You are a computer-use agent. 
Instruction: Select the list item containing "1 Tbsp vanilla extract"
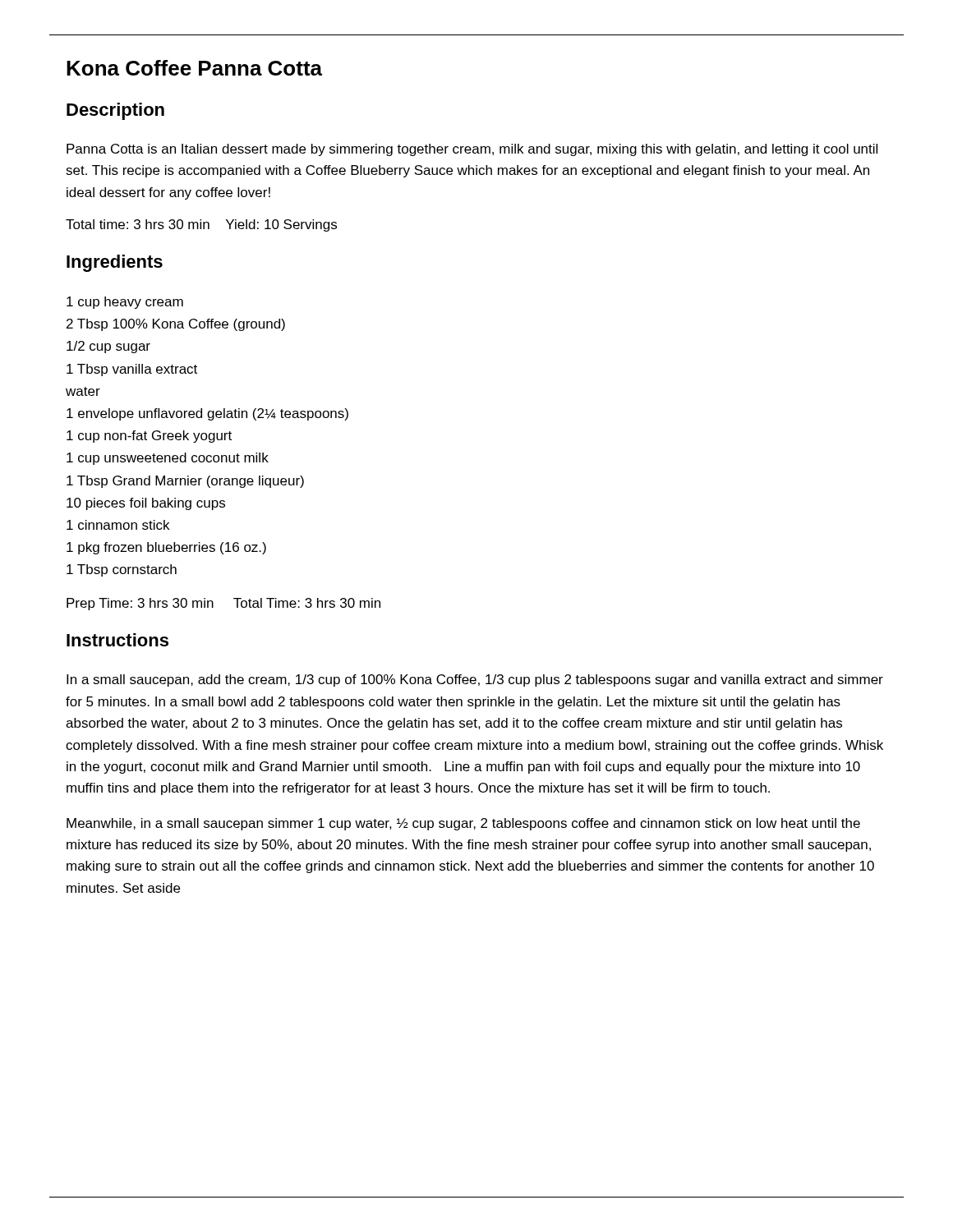(x=132, y=369)
